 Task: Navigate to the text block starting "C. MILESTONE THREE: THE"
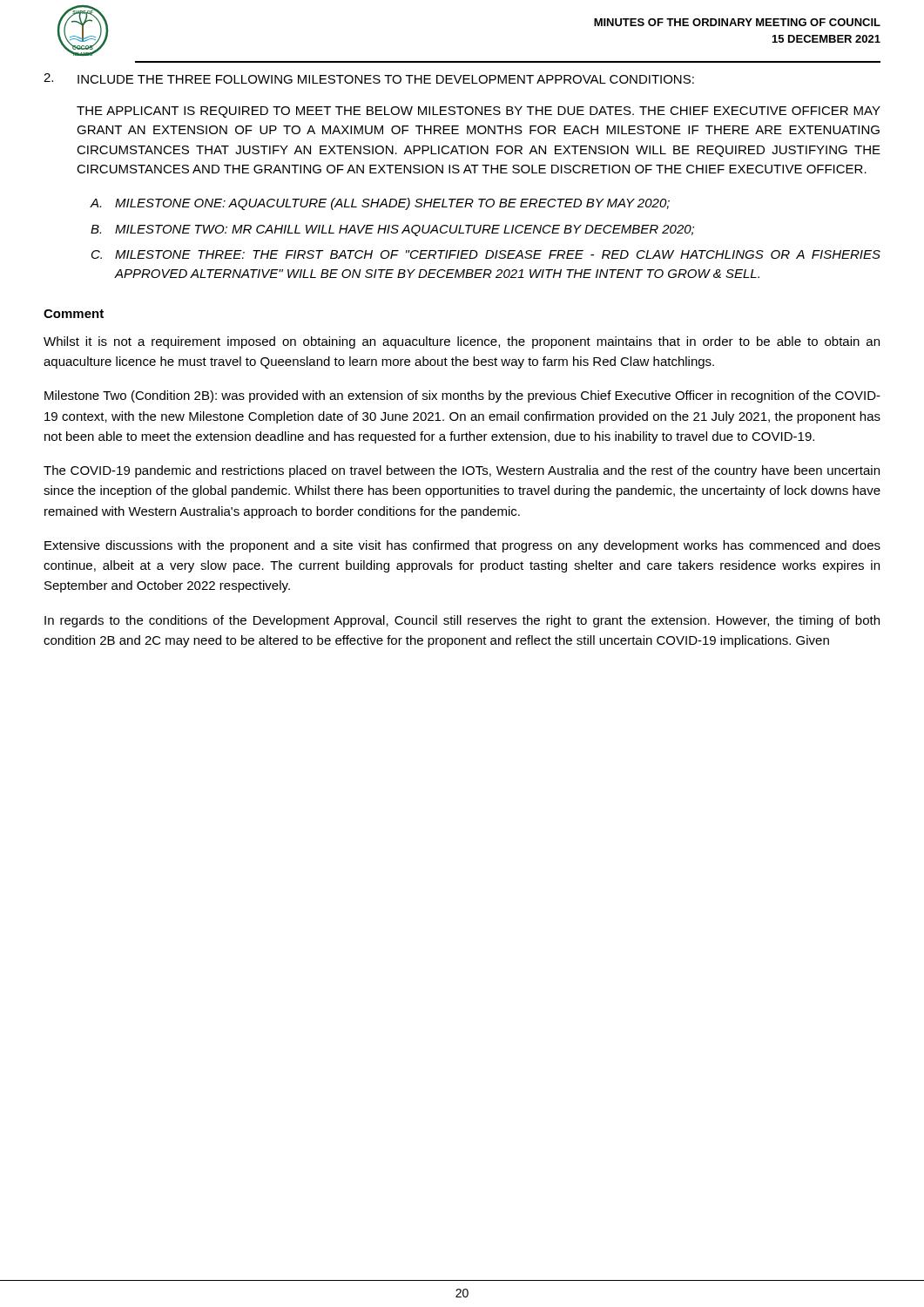coord(486,264)
